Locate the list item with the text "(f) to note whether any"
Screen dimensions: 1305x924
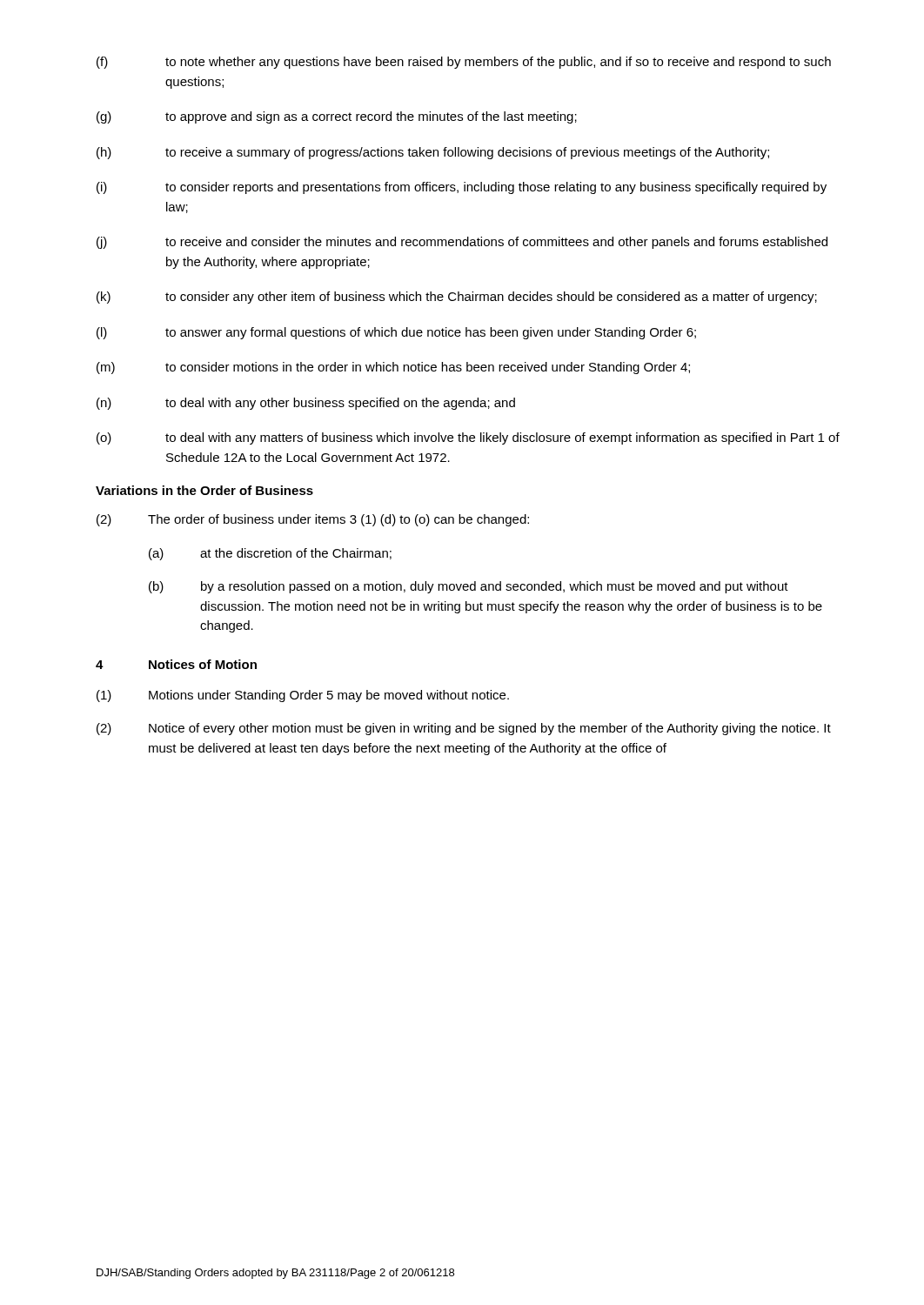[x=471, y=72]
